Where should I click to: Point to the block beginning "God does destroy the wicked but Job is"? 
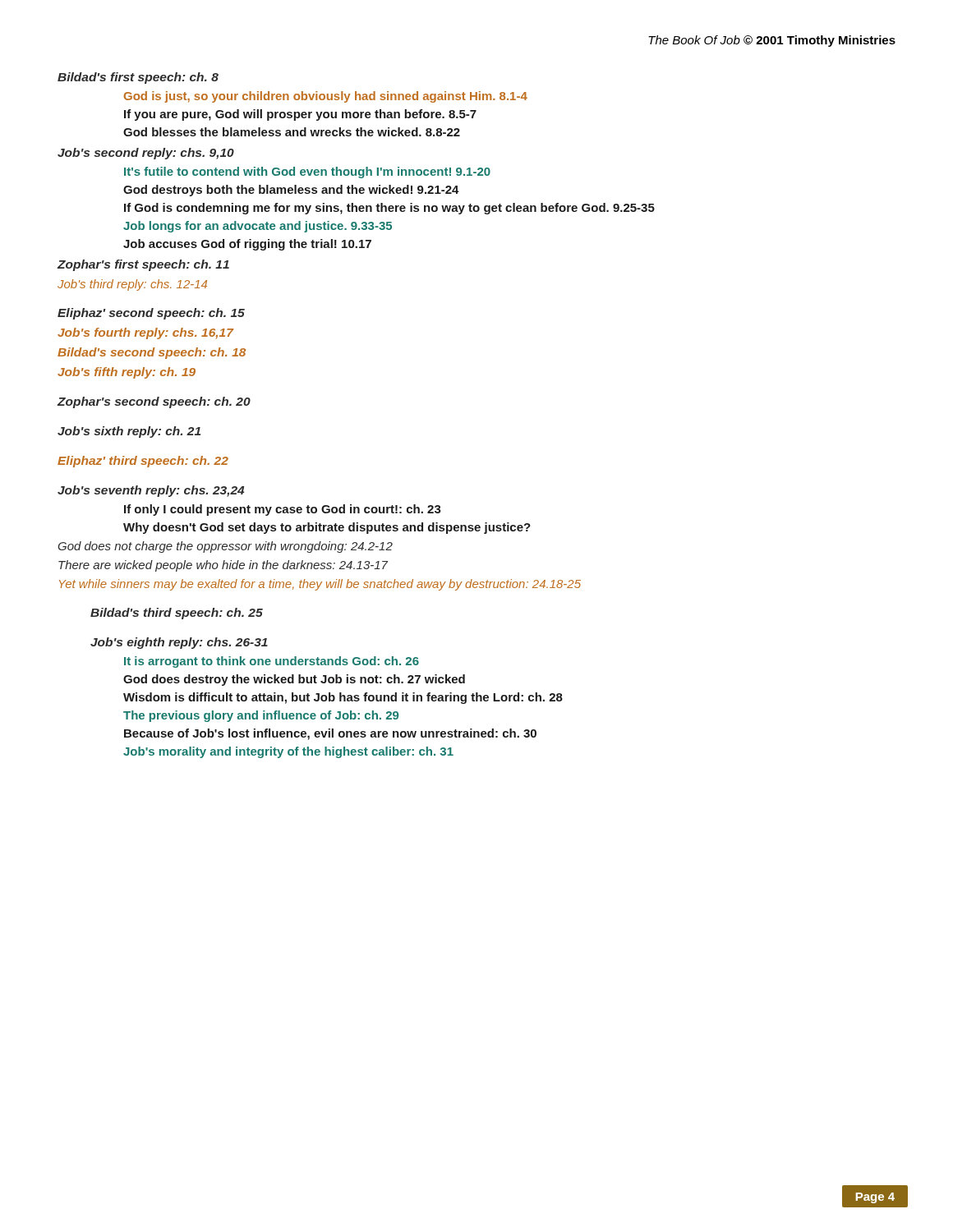[x=294, y=679]
